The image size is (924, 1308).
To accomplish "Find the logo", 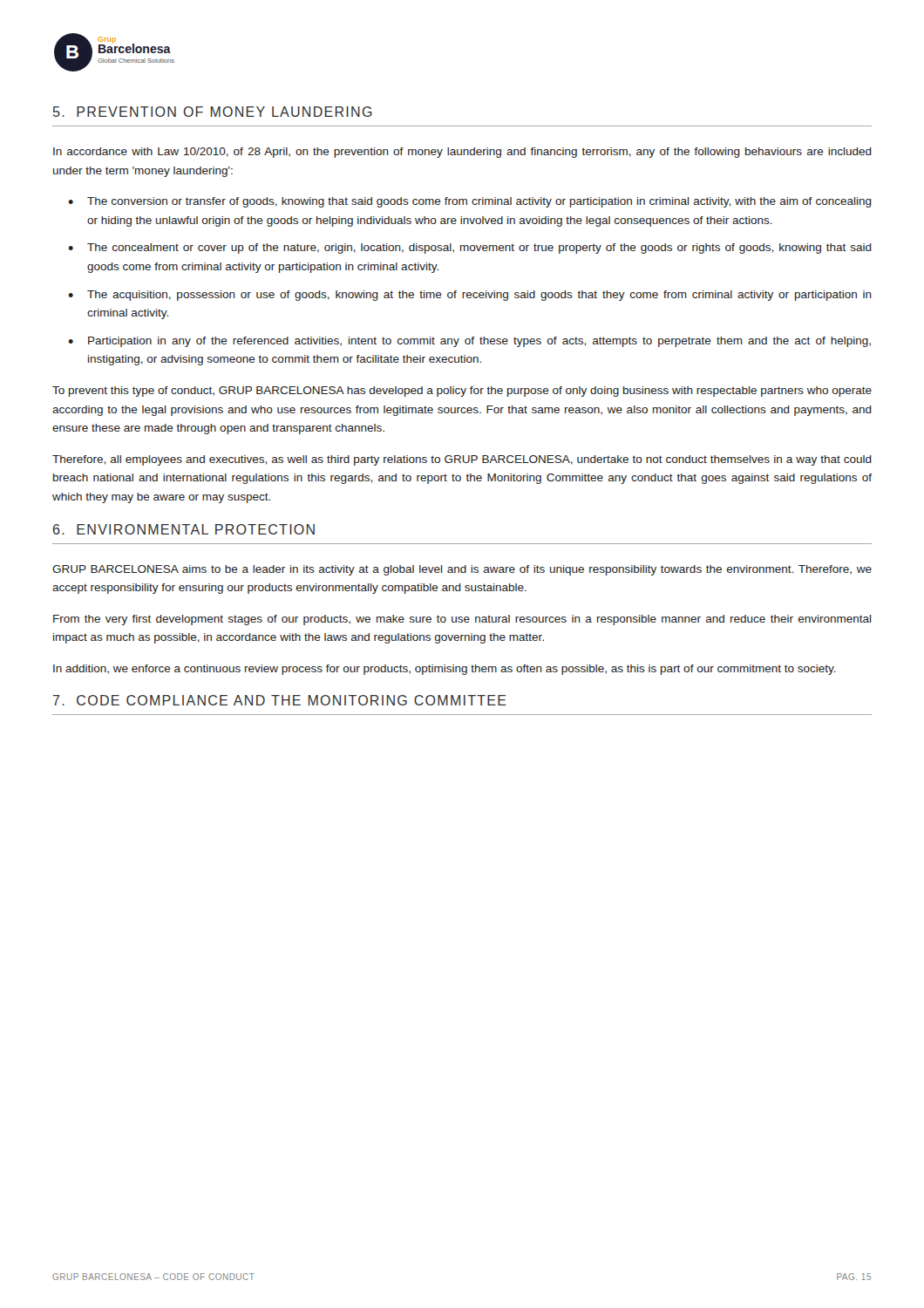I will 139,51.
